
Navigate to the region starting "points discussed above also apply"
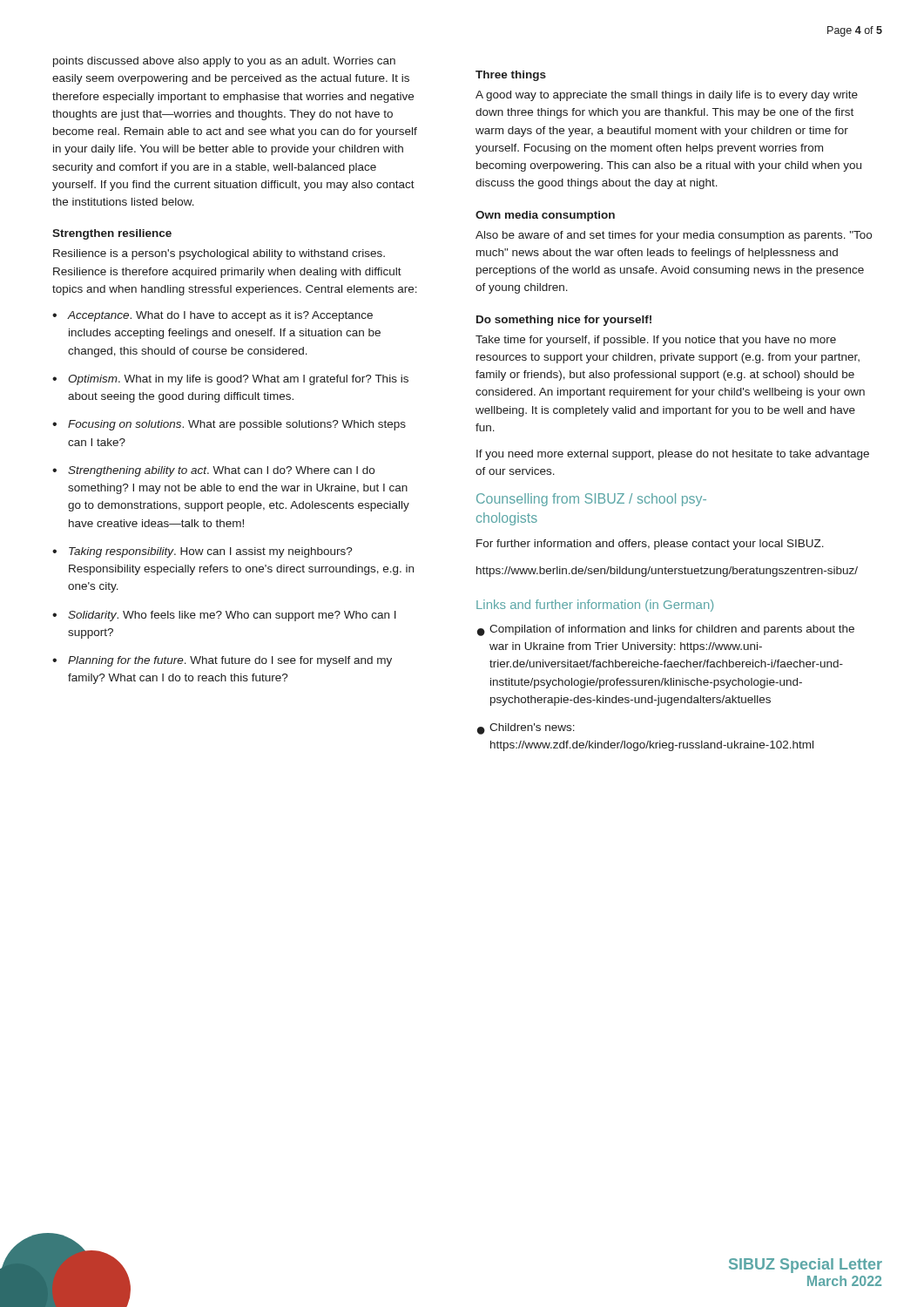pyautogui.click(x=235, y=132)
